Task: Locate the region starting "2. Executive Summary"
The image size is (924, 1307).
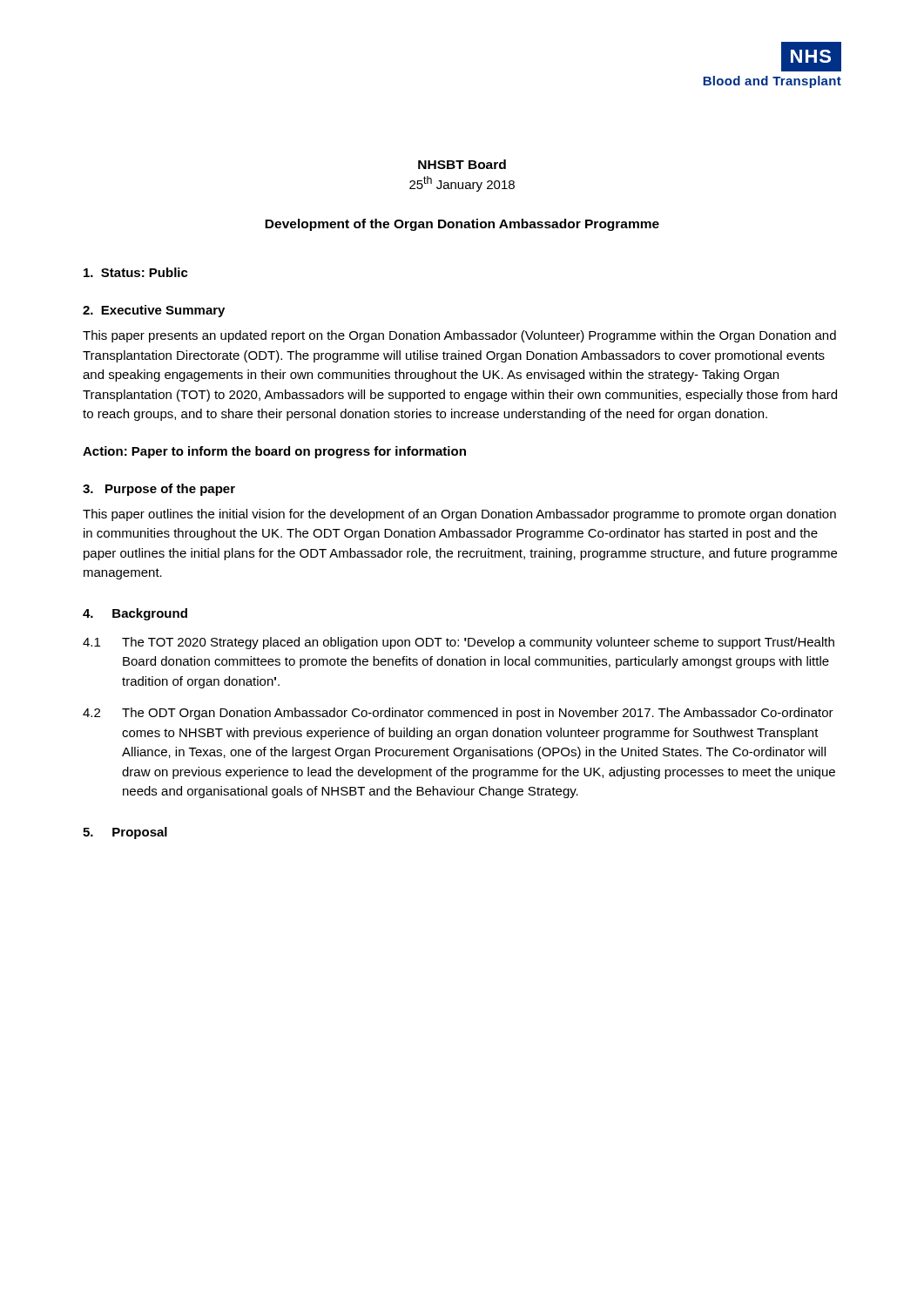Action: [154, 310]
